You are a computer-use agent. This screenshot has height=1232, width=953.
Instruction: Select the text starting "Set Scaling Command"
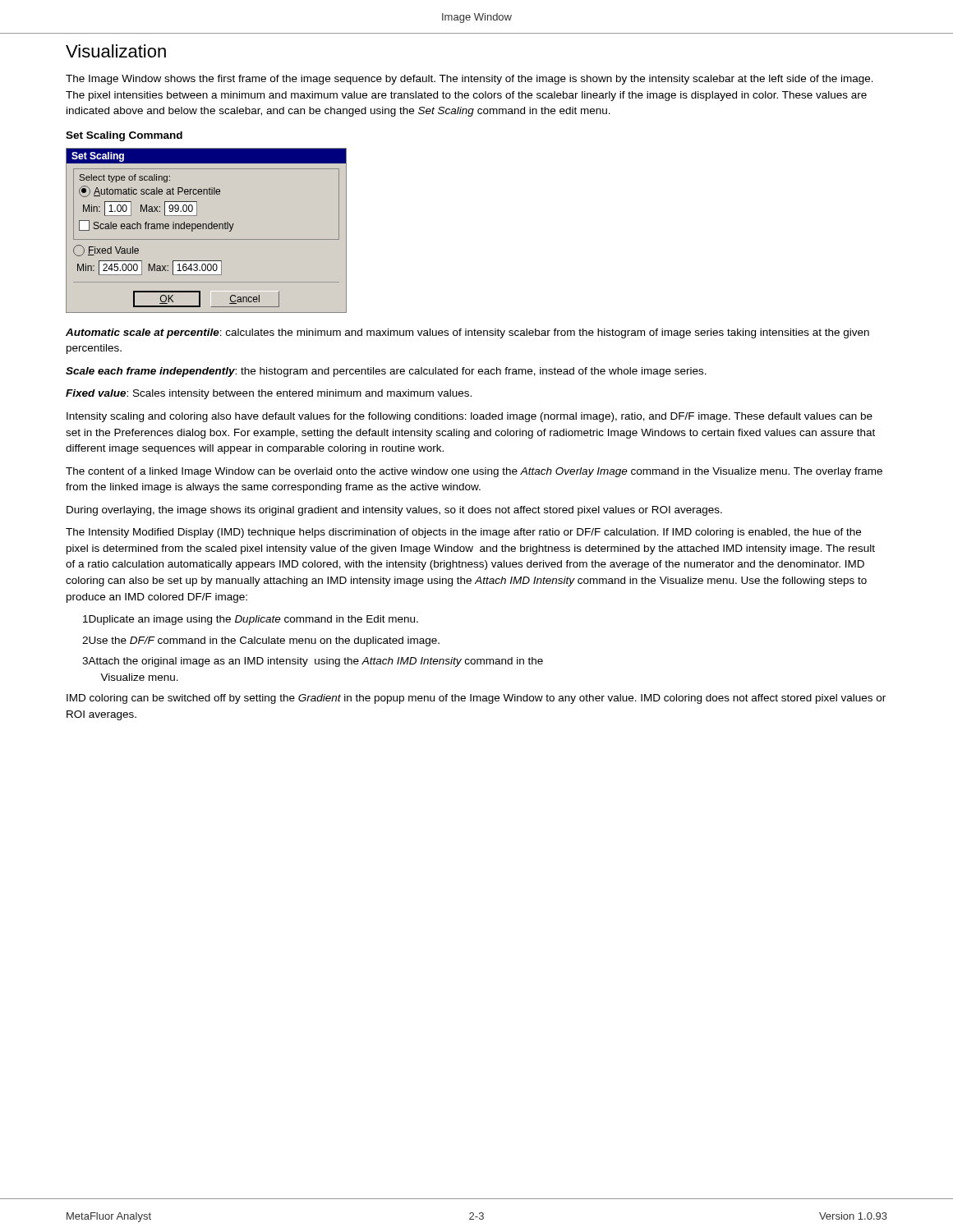(124, 135)
